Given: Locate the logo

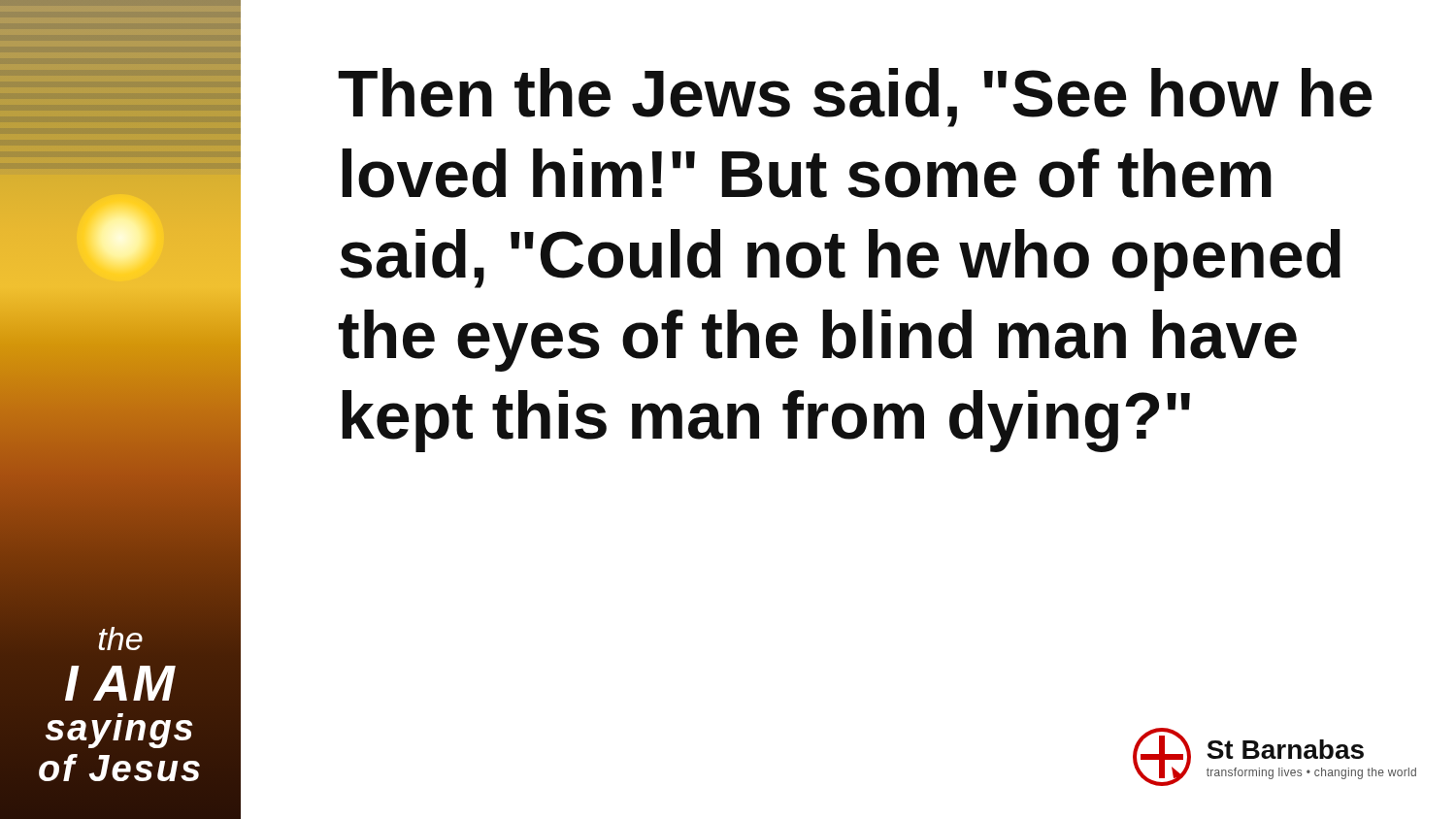Looking at the screenshot, I should 1274,757.
